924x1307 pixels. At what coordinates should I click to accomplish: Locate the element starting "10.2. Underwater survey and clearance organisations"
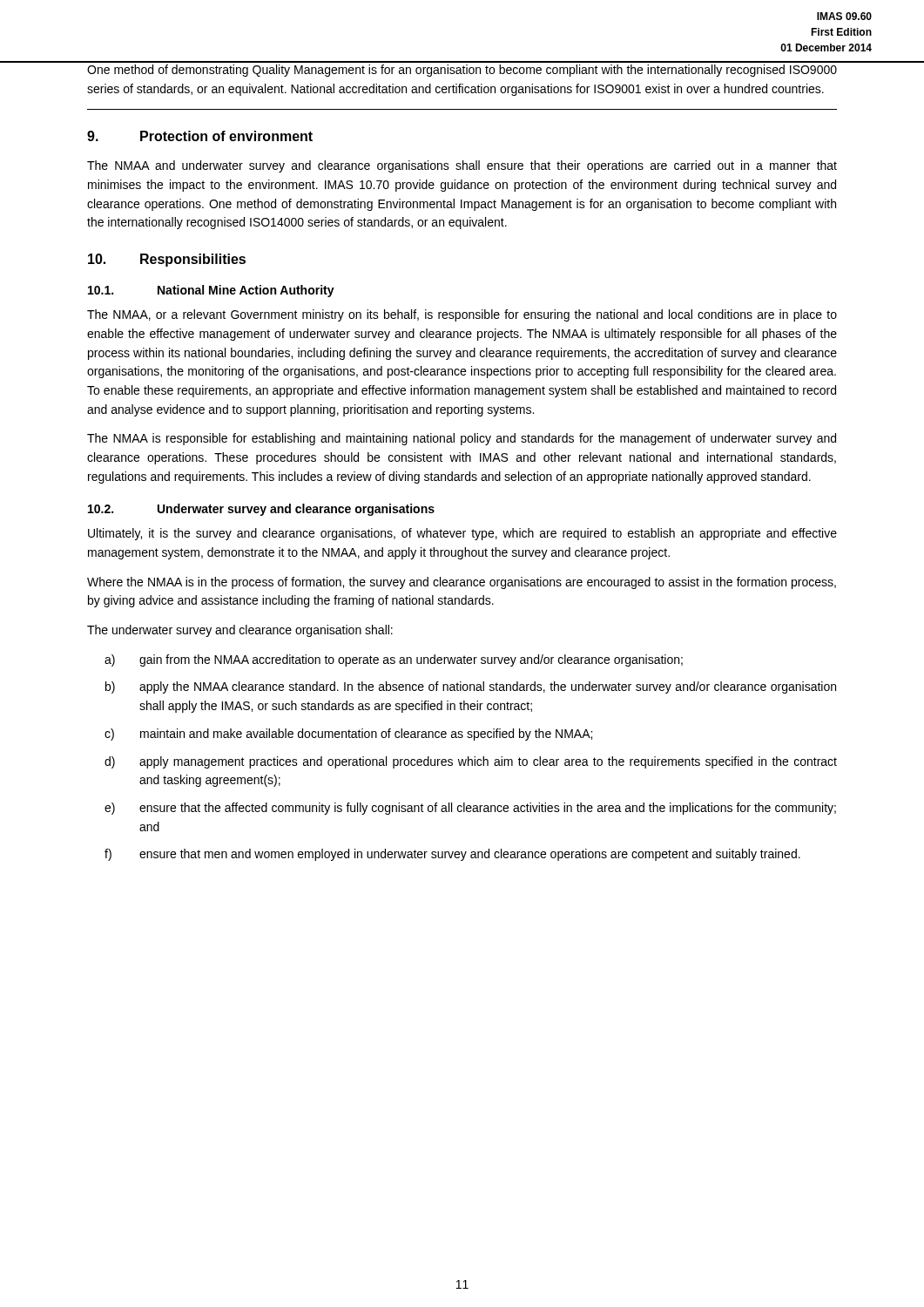(261, 509)
